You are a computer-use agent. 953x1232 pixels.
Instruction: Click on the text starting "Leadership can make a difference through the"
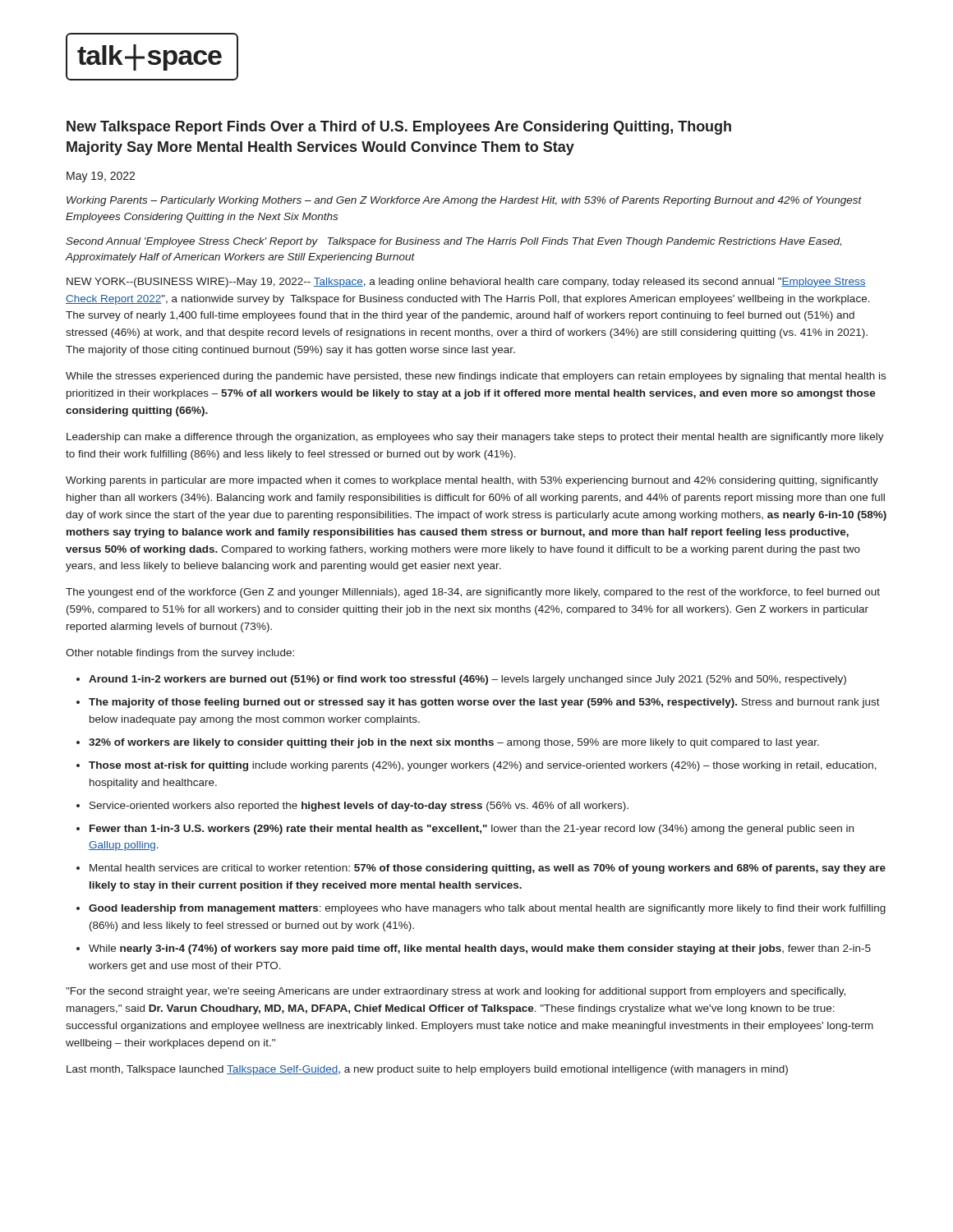tap(475, 445)
